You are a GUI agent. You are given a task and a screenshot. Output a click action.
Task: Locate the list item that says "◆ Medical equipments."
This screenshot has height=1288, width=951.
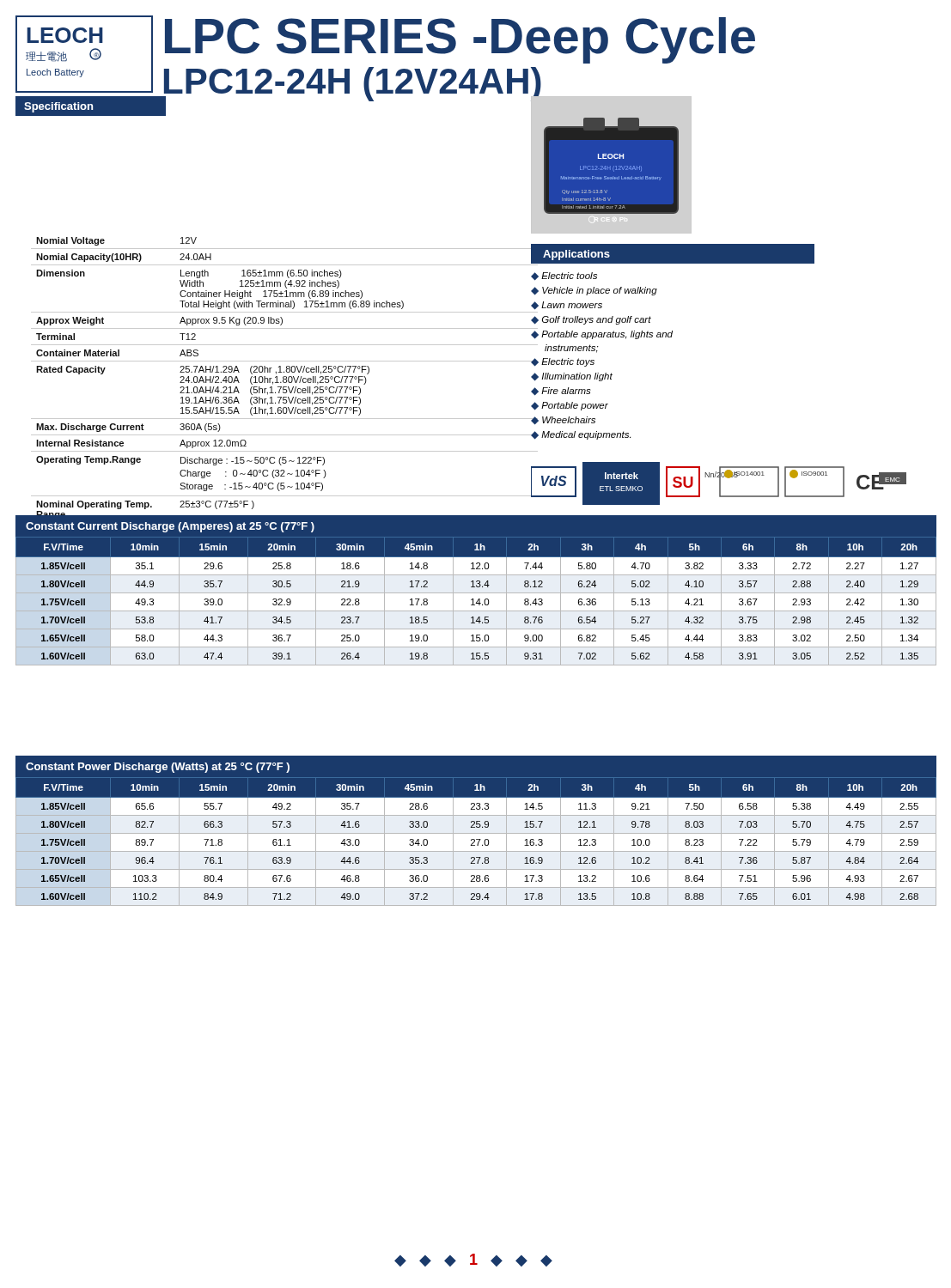pyautogui.click(x=581, y=434)
